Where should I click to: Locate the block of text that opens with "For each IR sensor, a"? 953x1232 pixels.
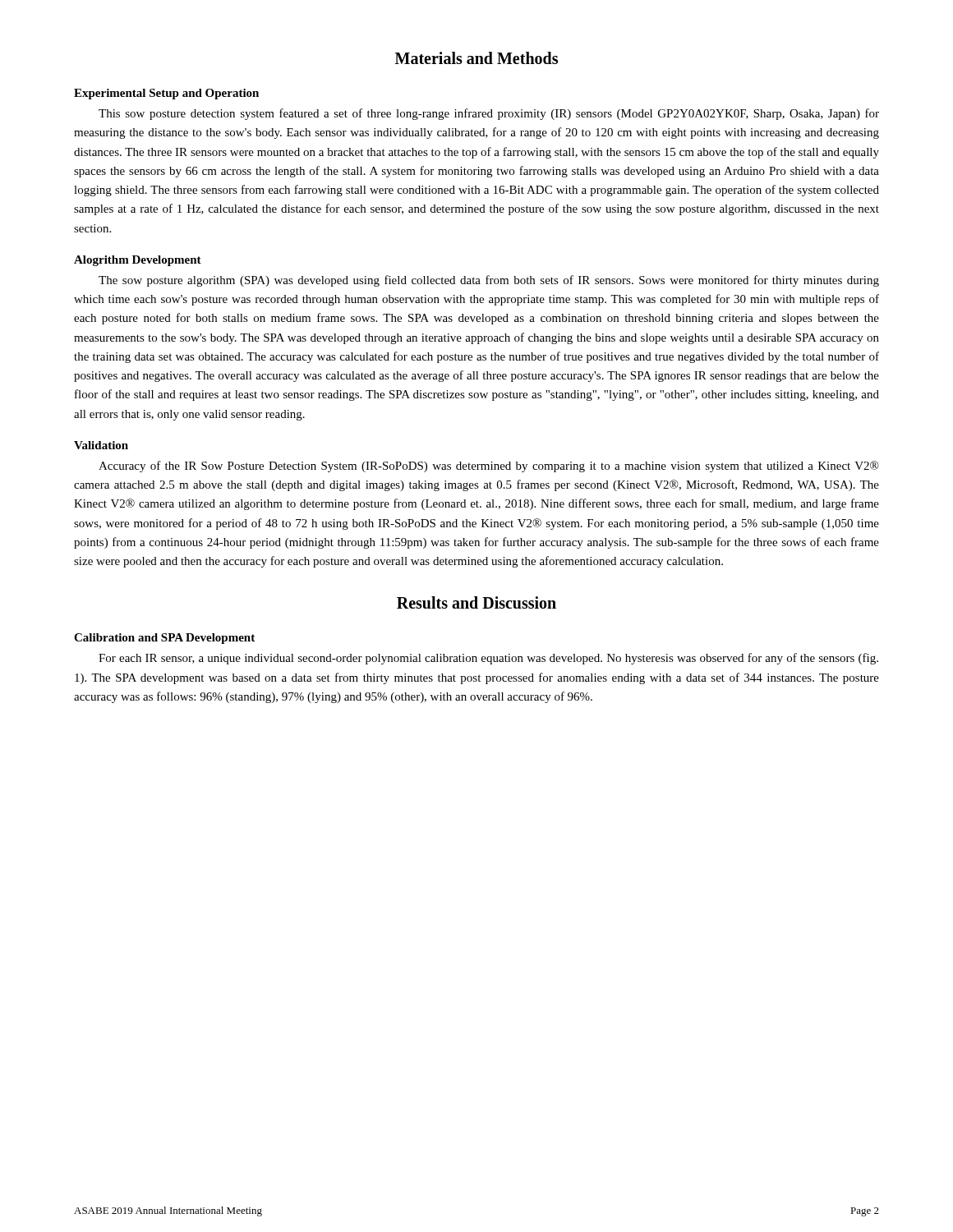pyautogui.click(x=476, y=677)
